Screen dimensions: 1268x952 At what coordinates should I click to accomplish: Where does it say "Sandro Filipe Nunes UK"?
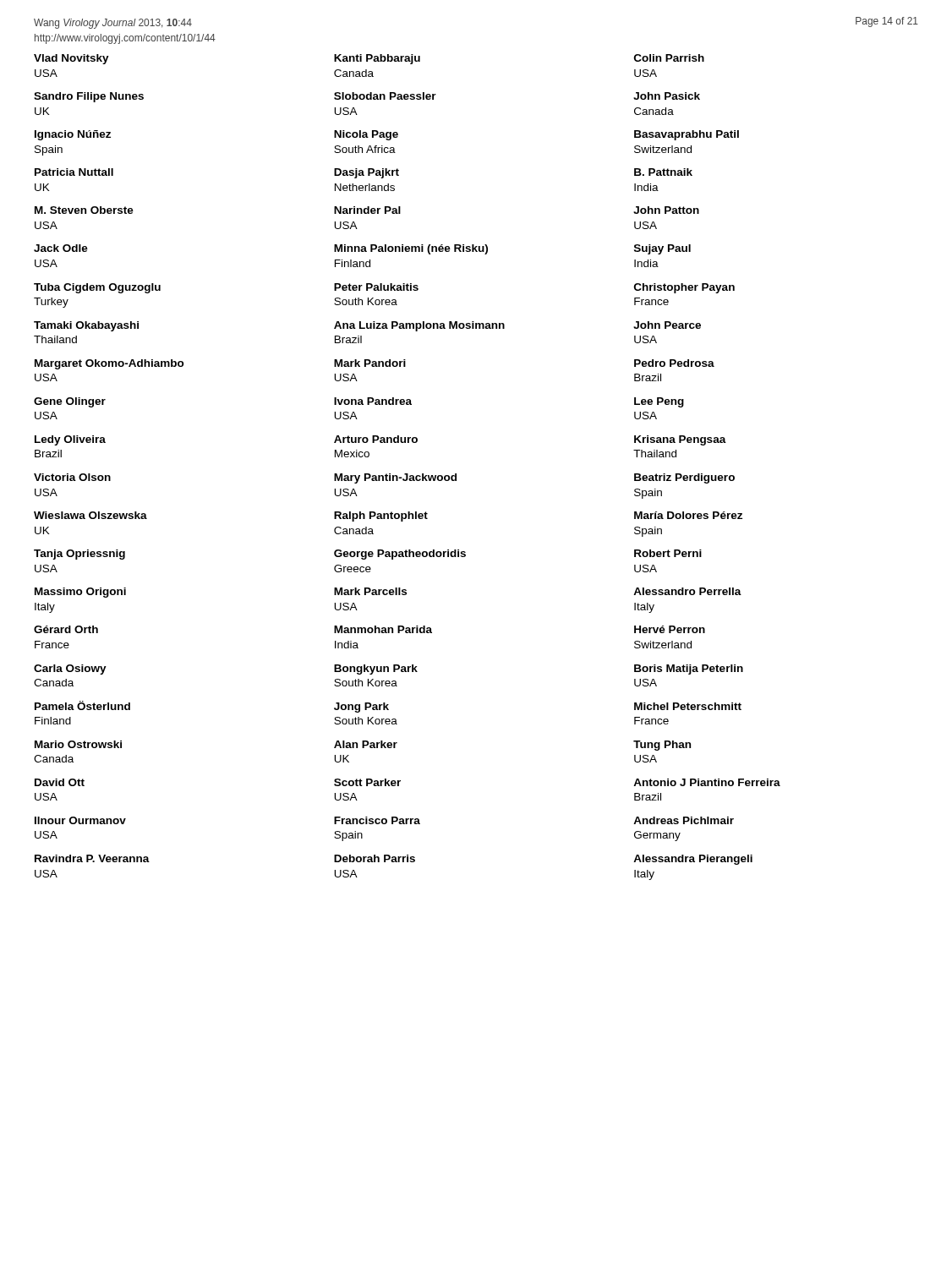[89, 97]
